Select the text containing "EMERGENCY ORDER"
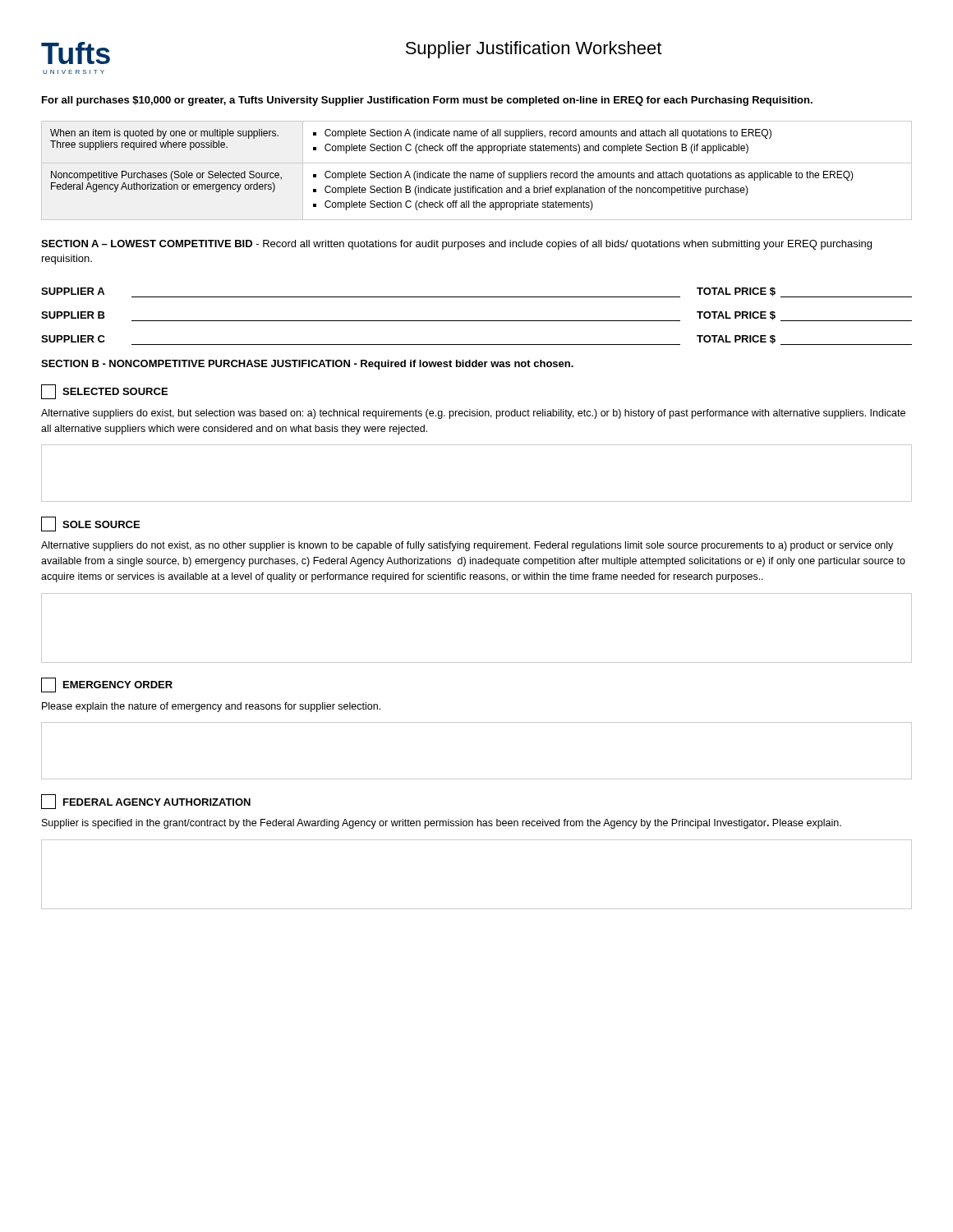 tap(107, 685)
